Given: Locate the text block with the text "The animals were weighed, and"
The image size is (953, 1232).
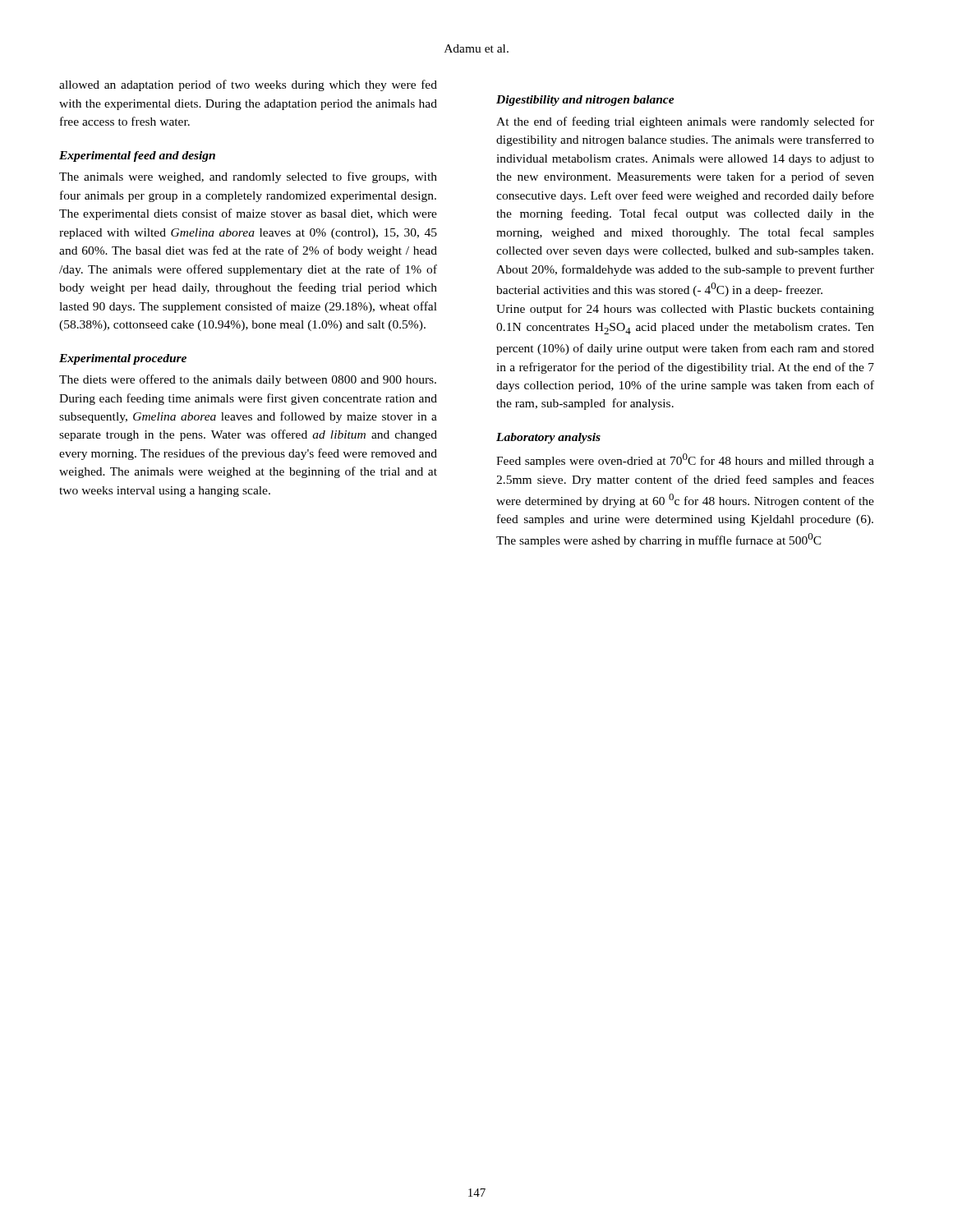Looking at the screenshot, I should (248, 251).
